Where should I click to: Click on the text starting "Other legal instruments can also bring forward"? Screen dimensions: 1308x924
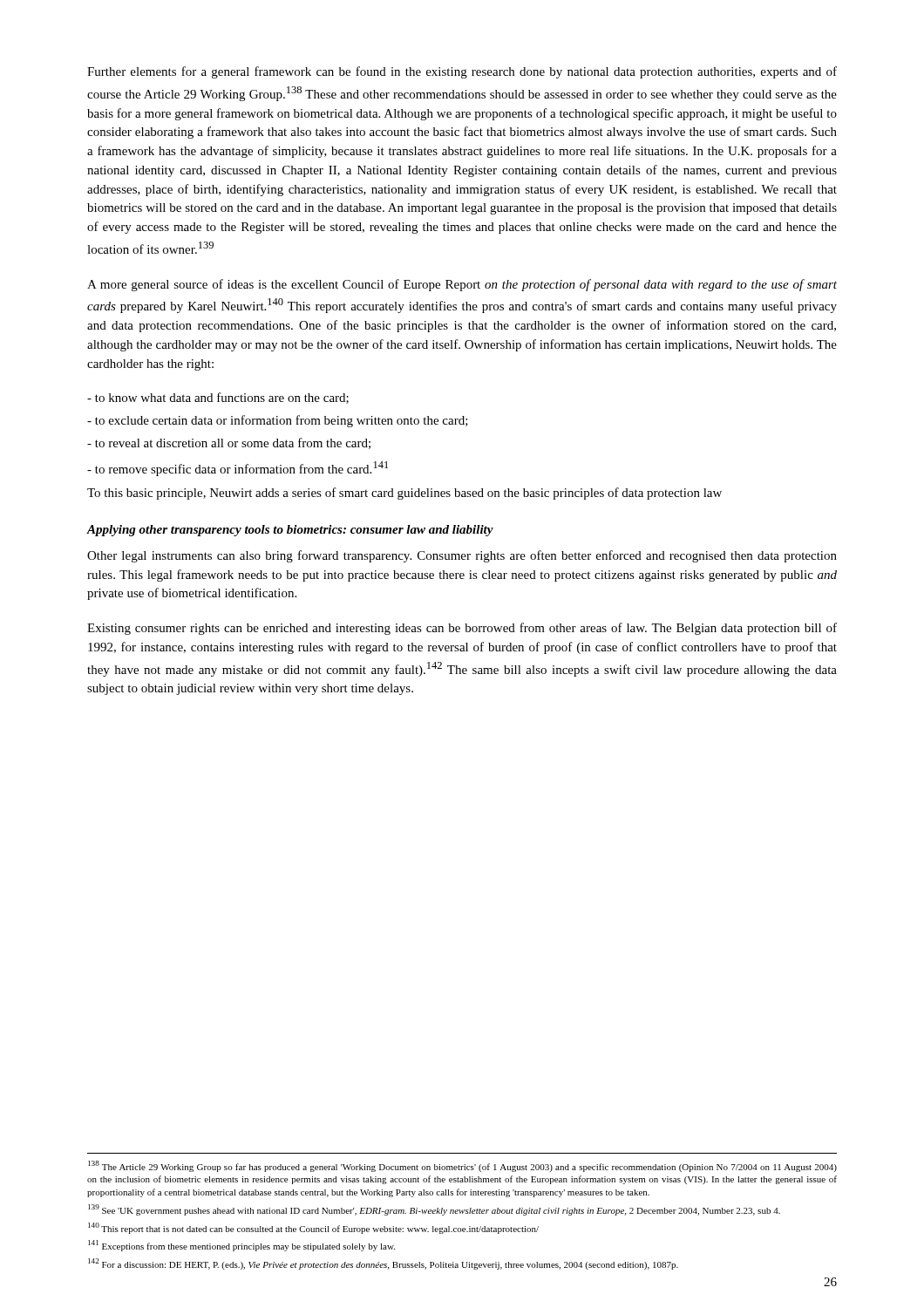click(x=462, y=574)
